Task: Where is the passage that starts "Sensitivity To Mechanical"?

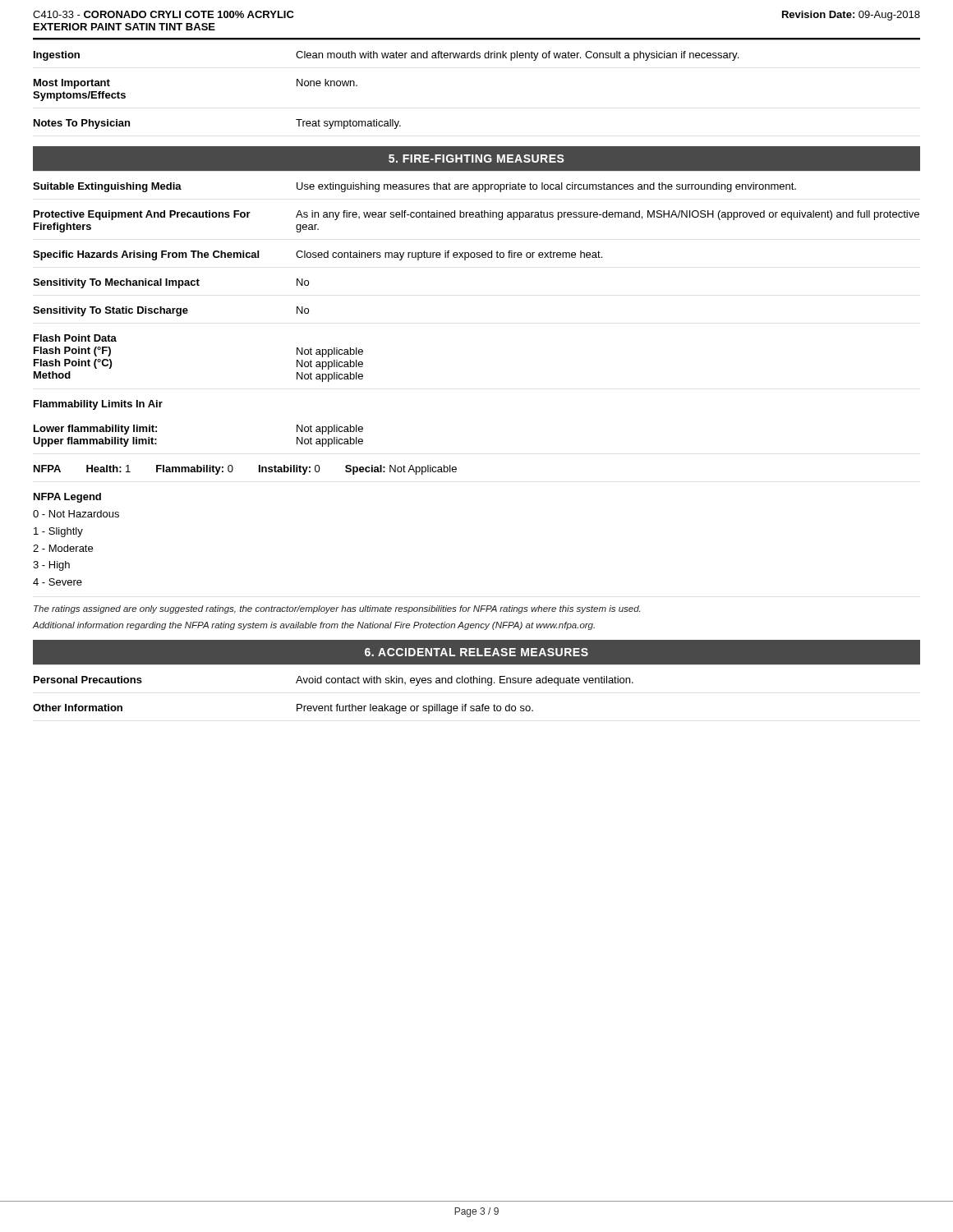Action: tap(171, 283)
